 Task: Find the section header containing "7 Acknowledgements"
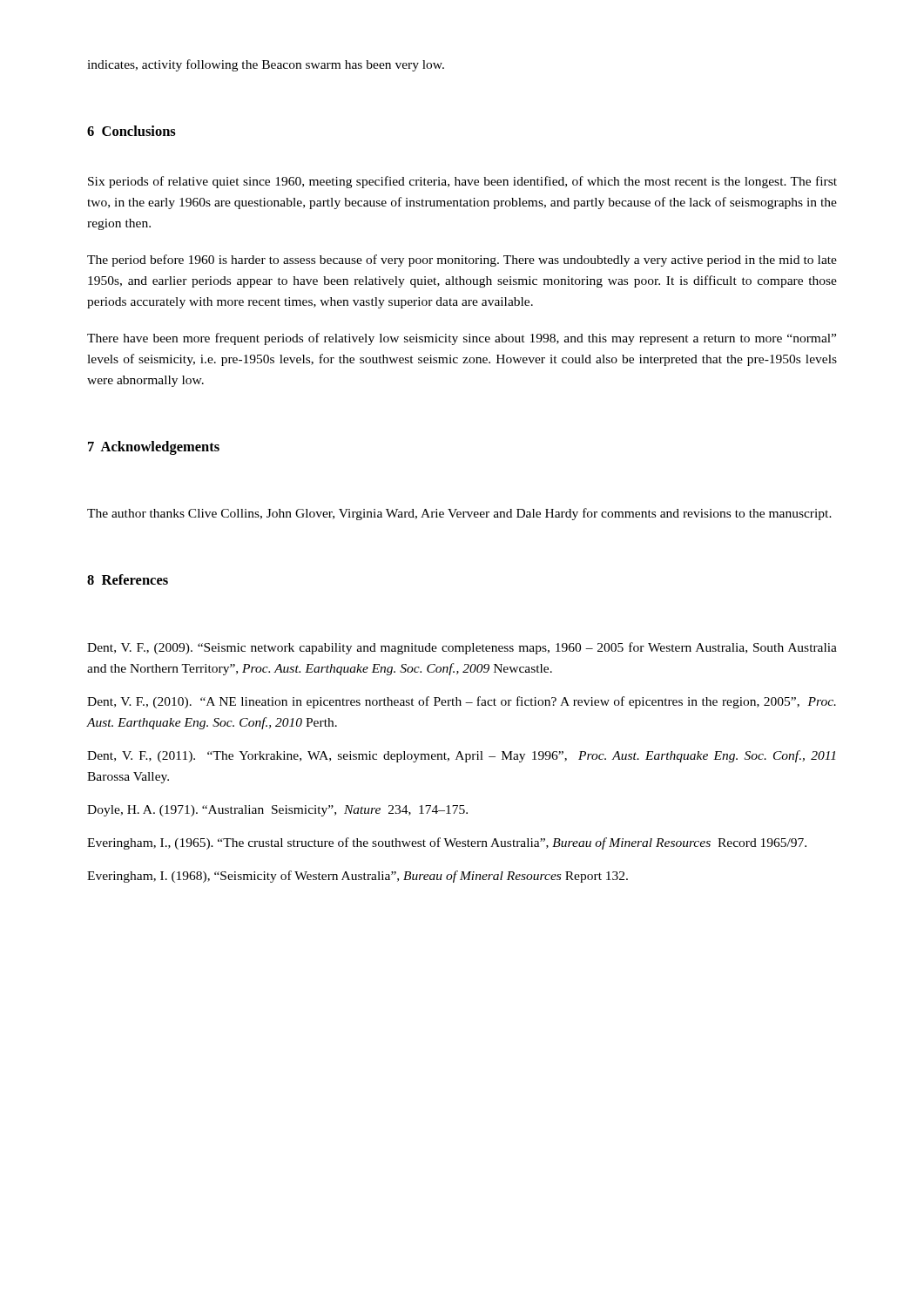pos(154,448)
